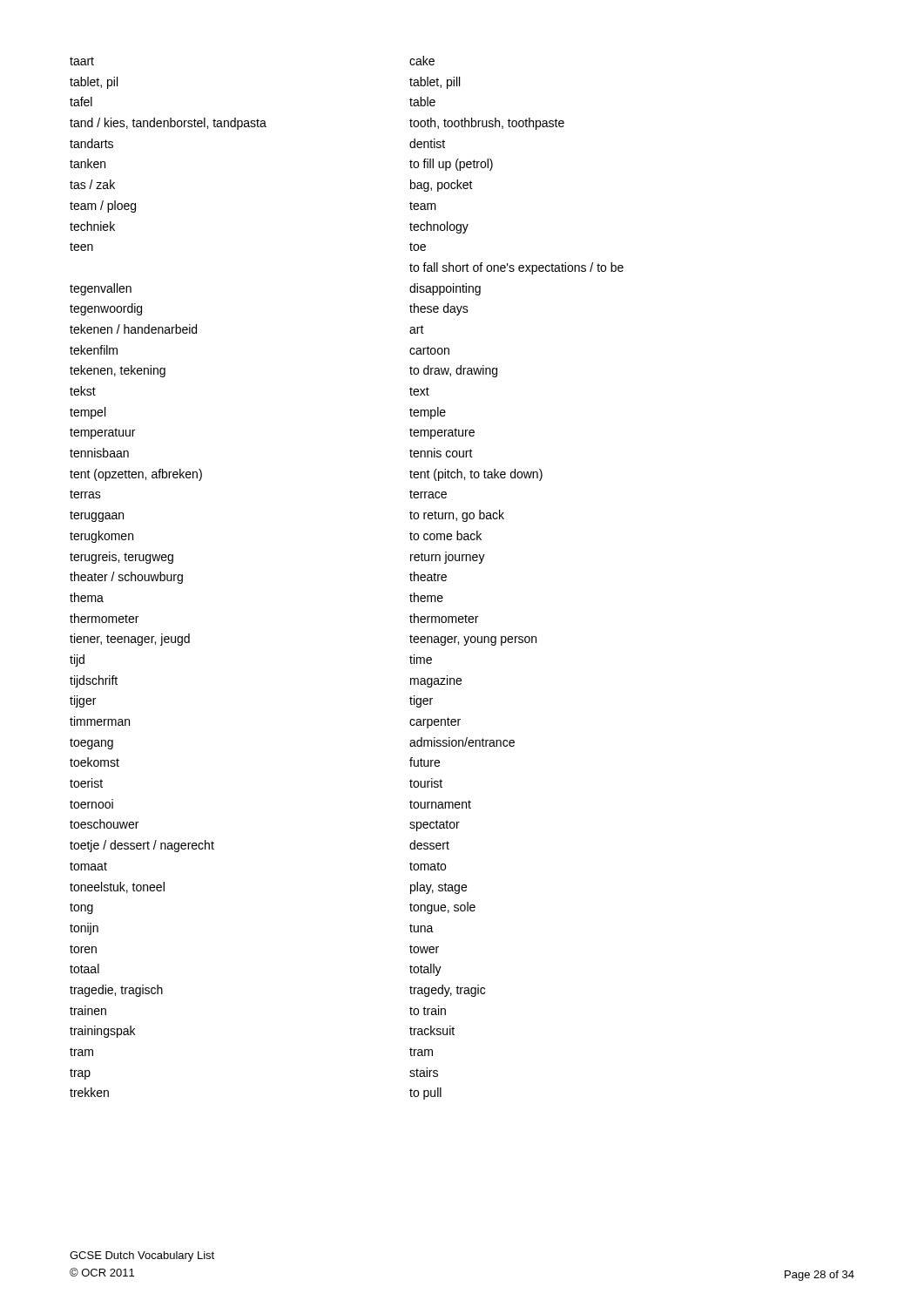Navigate to the block starting "tooth, toothbrush, toothpaste"
Screen dimensions: 1307x924
487,124
